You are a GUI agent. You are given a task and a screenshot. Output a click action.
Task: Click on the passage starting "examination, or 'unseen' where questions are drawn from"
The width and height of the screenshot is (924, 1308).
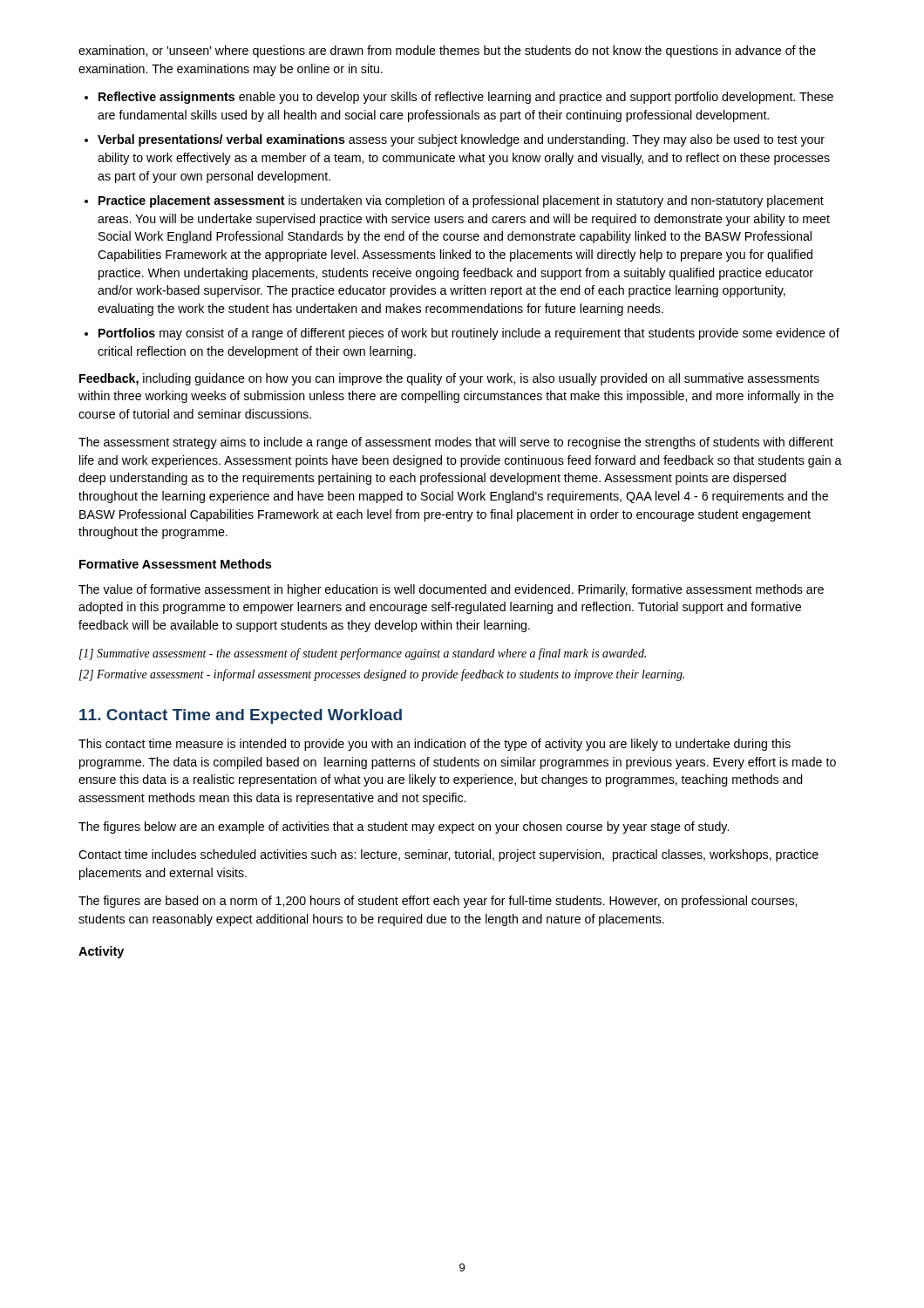(447, 60)
